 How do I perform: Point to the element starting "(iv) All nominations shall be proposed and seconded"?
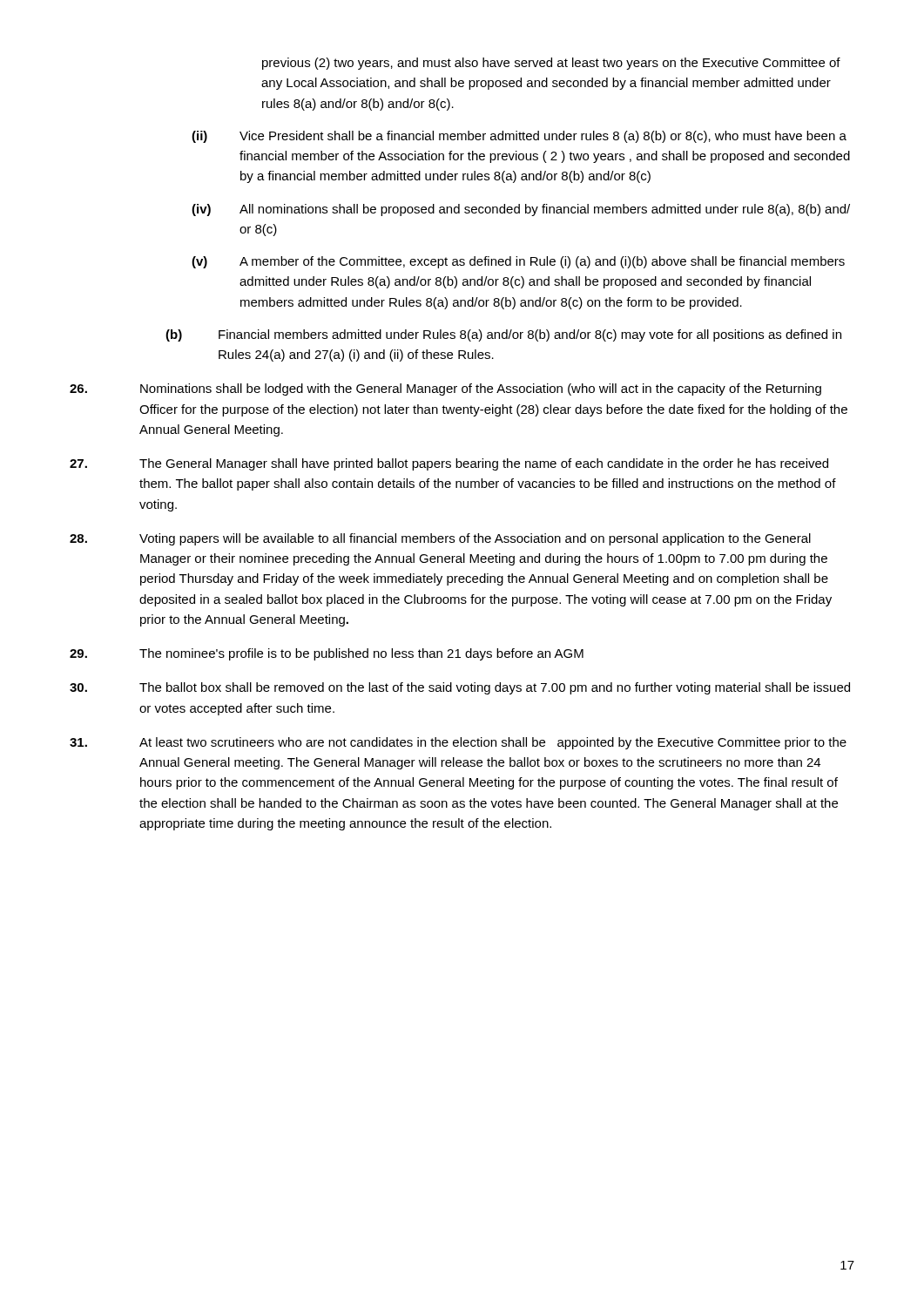coord(523,219)
